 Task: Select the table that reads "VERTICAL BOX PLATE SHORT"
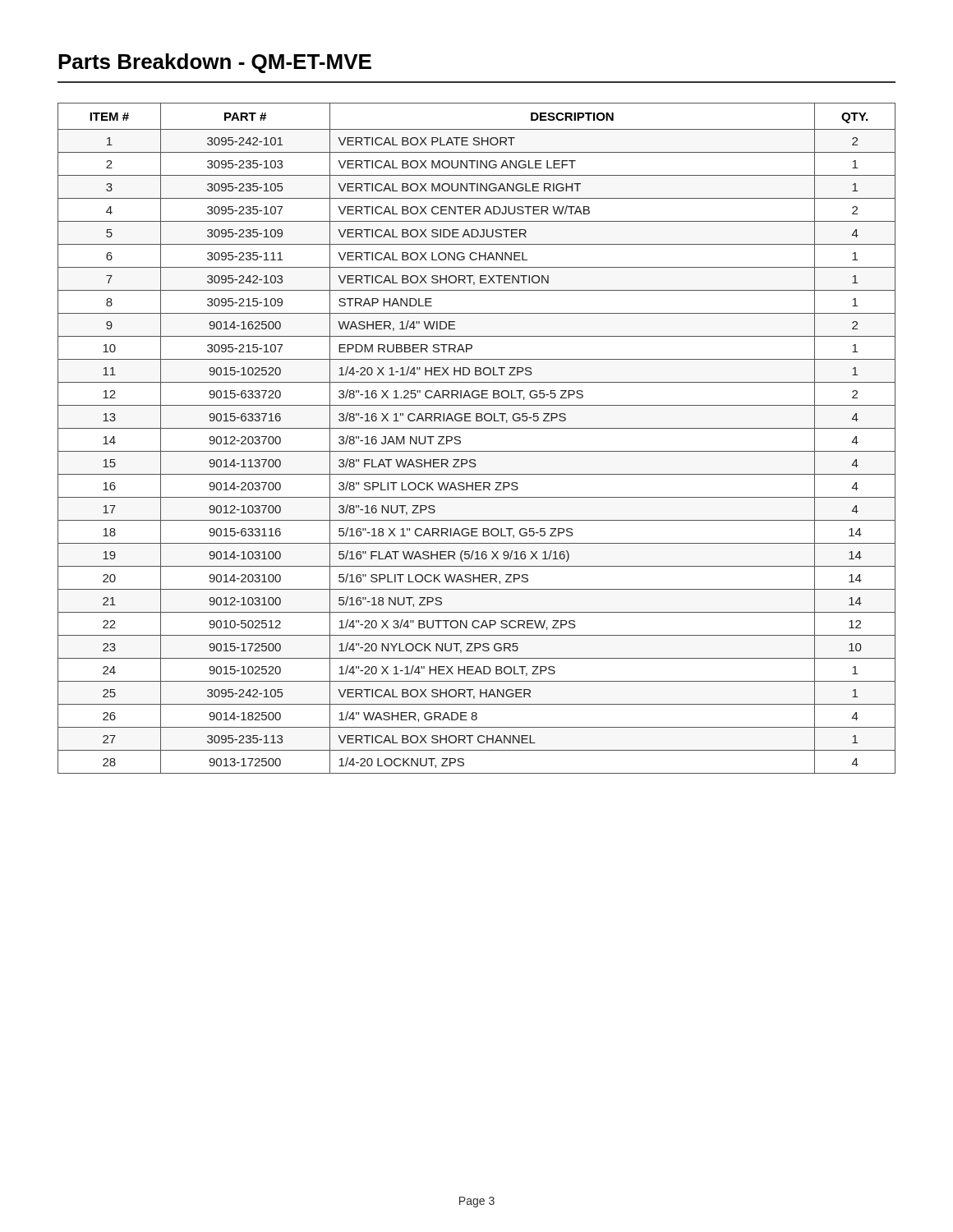476,438
